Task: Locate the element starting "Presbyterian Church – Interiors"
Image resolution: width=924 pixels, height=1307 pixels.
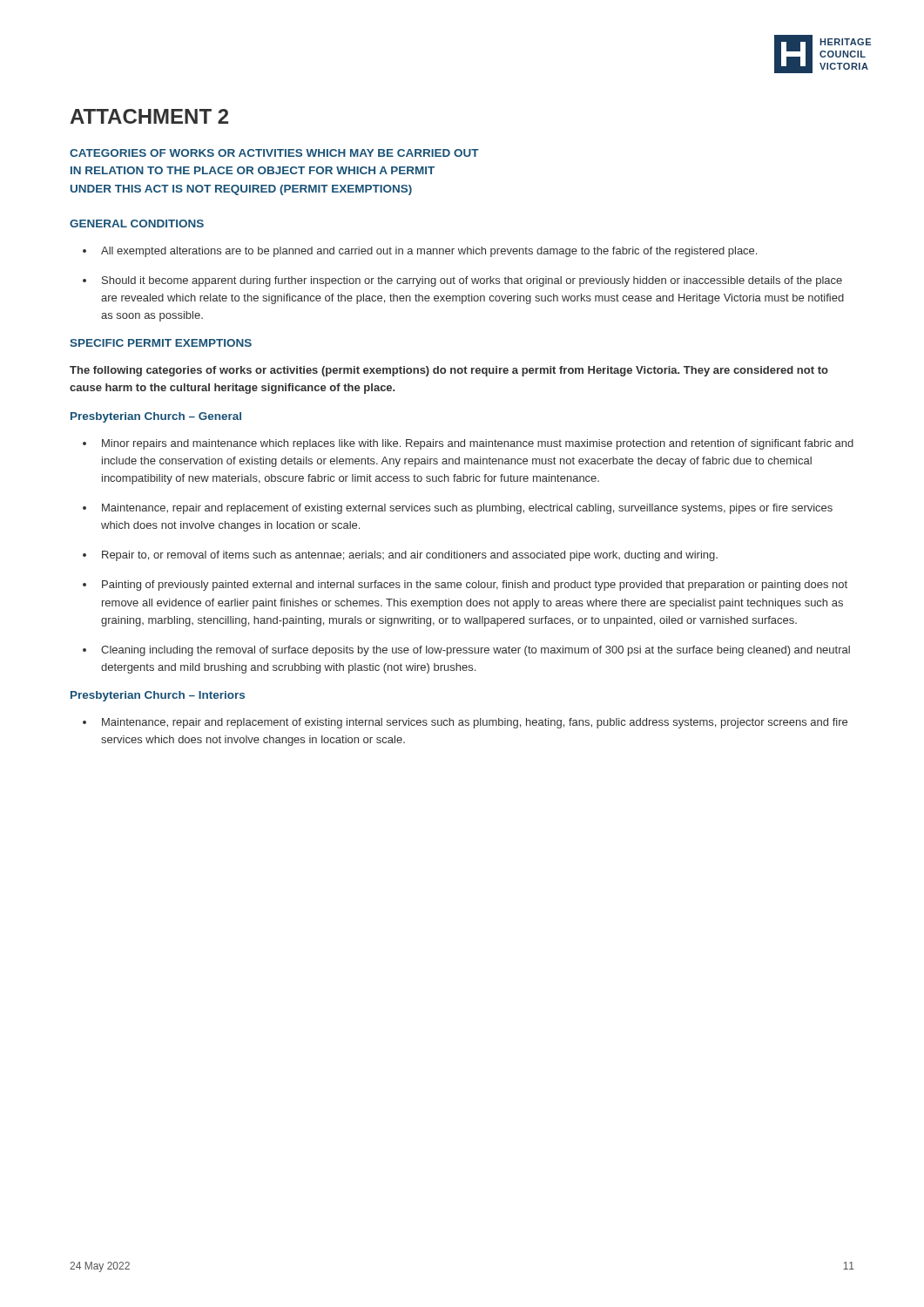Action: (158, 696)
